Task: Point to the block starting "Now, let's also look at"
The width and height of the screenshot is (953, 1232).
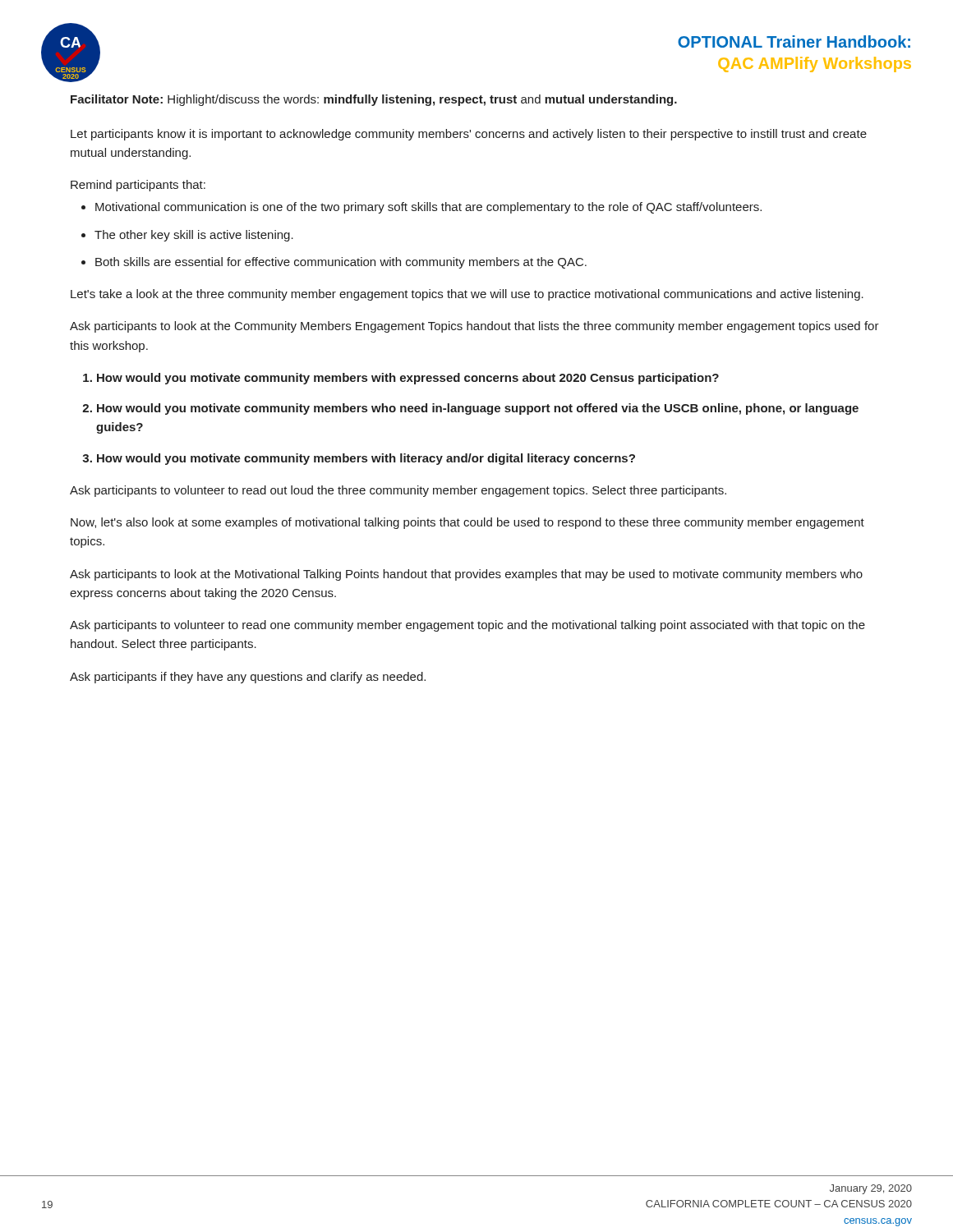Action: tap(467, 531)
